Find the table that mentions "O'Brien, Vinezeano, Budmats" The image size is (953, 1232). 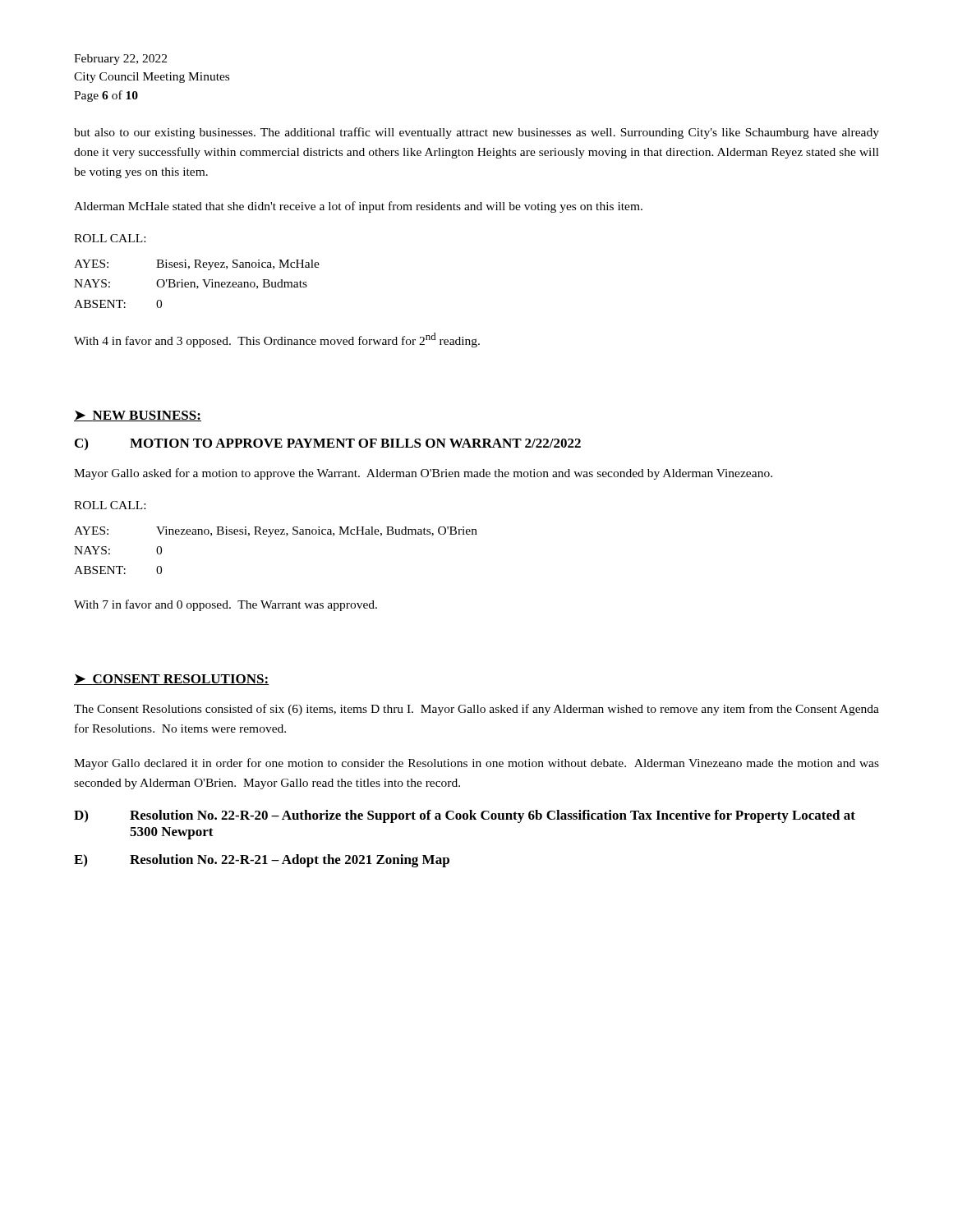pyautogui.click(x=476, y=284)
